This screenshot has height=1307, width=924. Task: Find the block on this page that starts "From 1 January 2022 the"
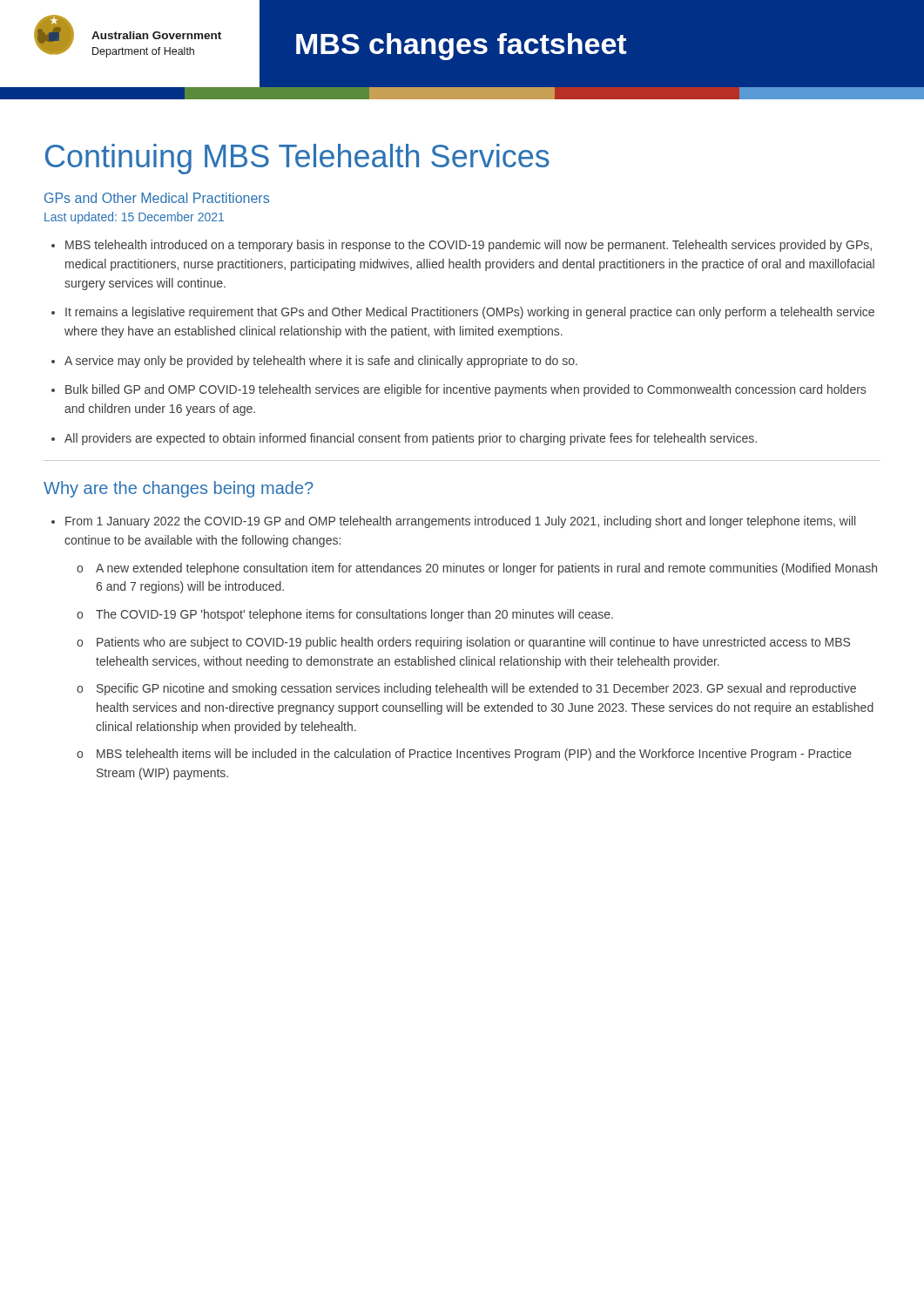[x=462, y=532]
